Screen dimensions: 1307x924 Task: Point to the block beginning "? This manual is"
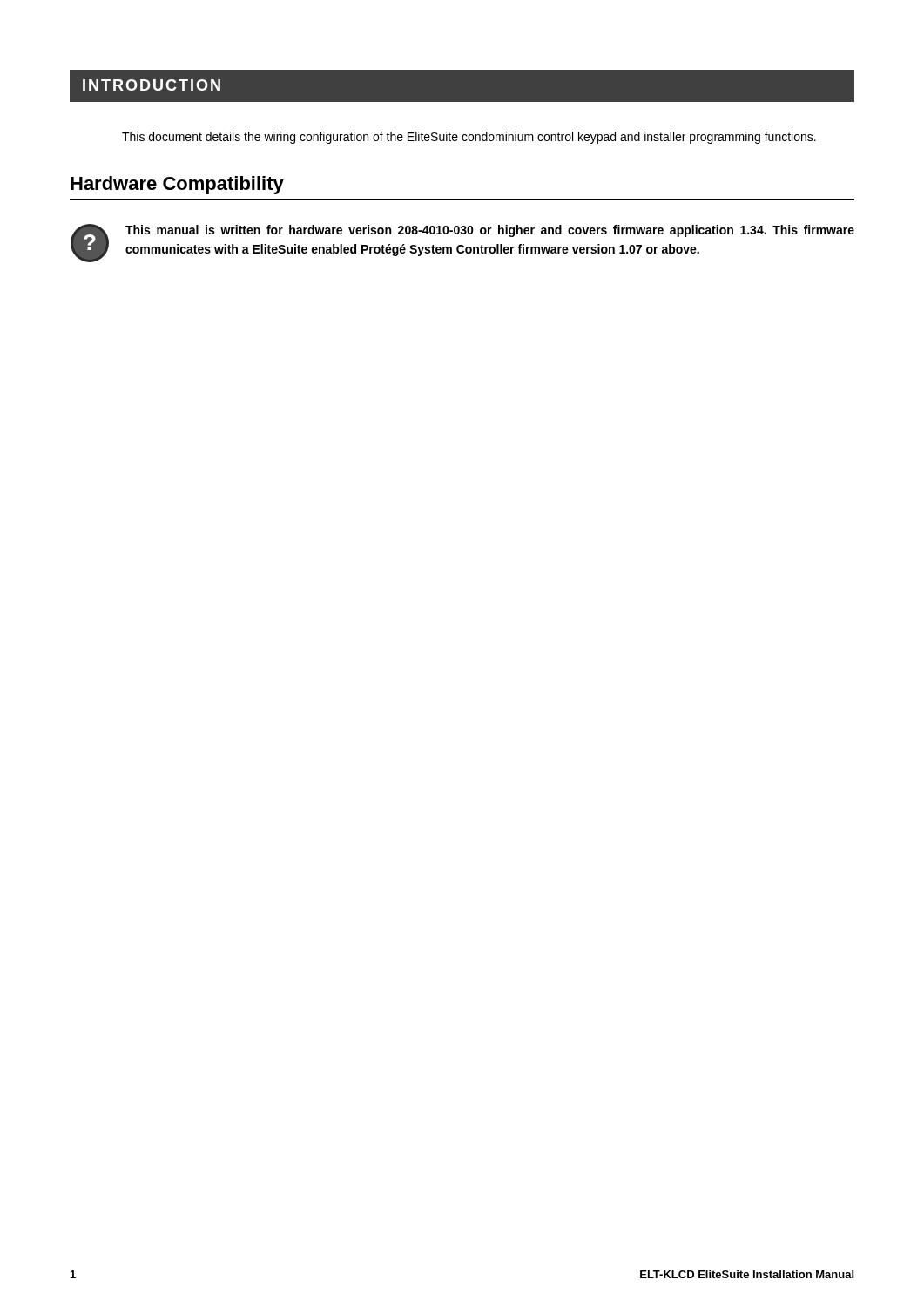click(462, 244)
